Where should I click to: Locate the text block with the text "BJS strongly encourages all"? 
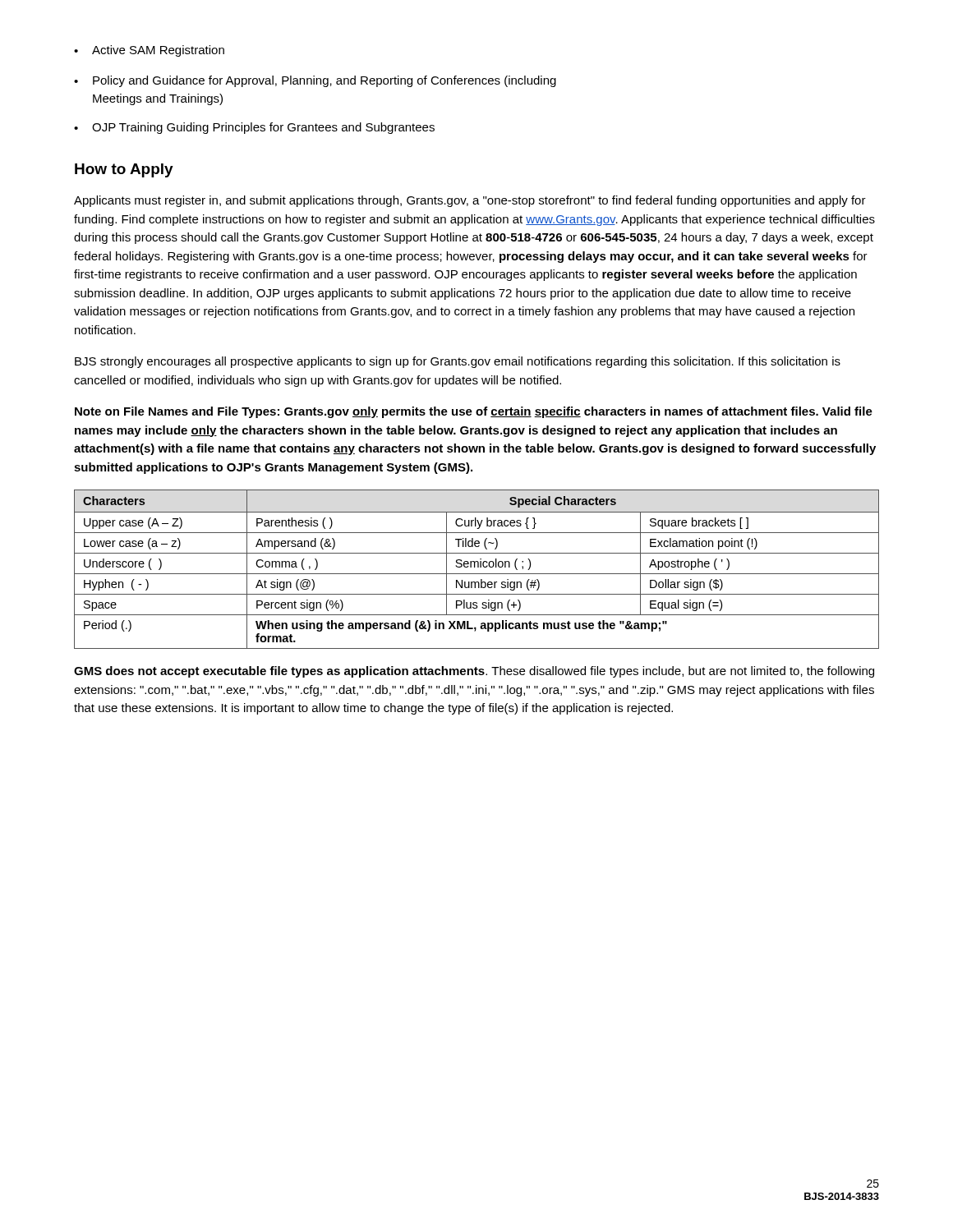coord(457,370)
